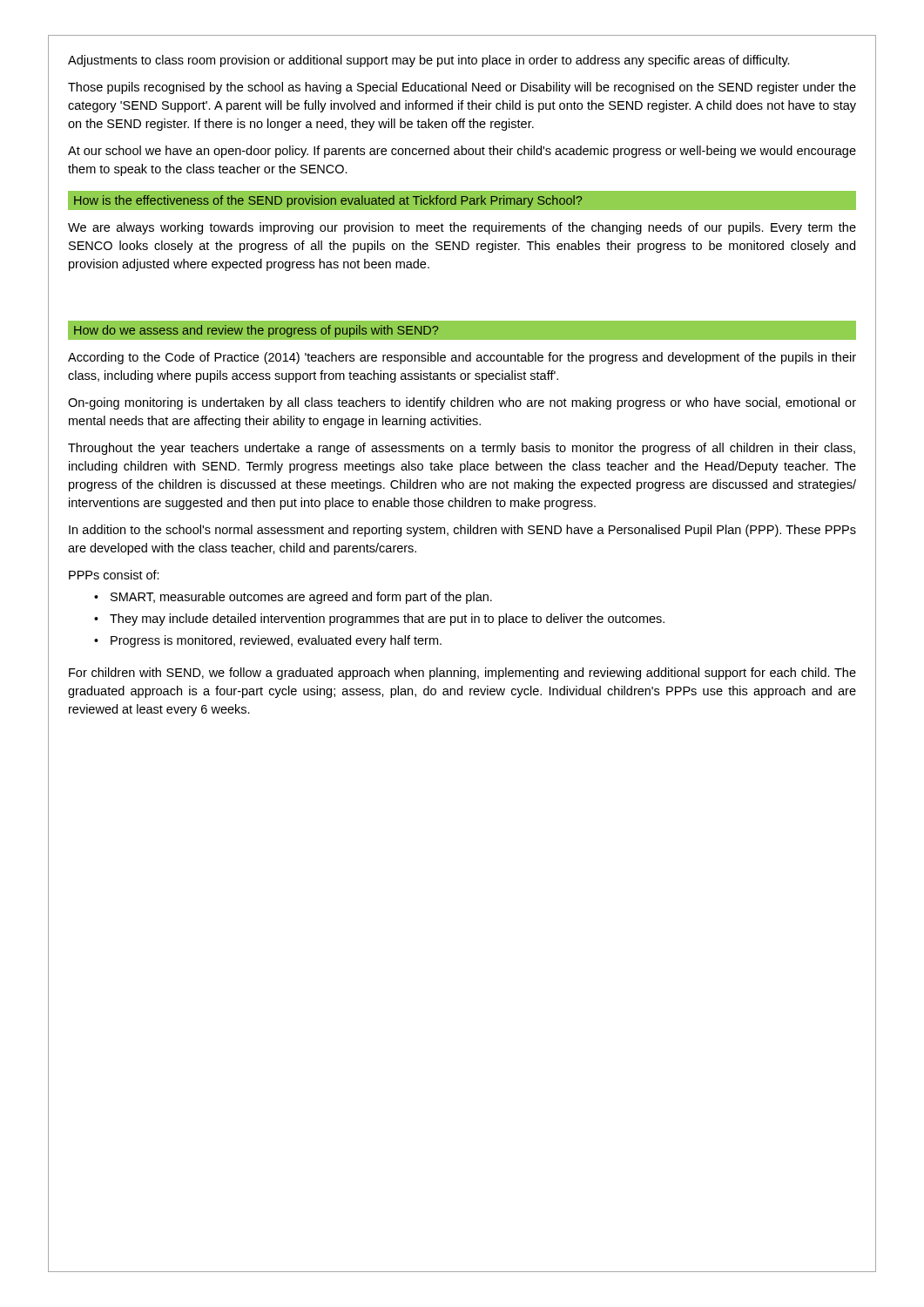This screenshot has height=1307, width=924.
Task: Select the block starting "Adjustments to class room"
Action: [x=429, y=60]
